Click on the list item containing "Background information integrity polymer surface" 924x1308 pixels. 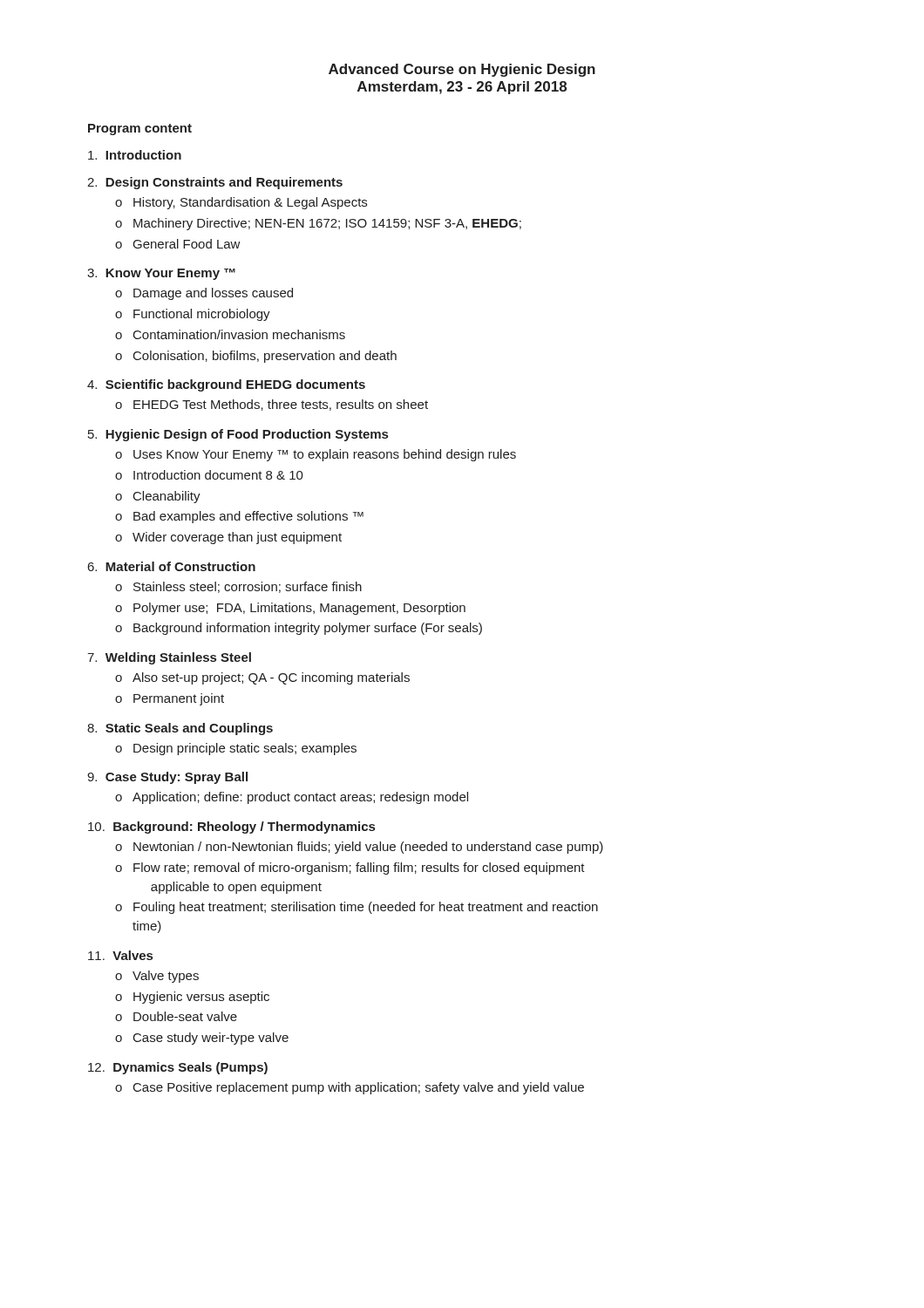[x=308, y=628]
